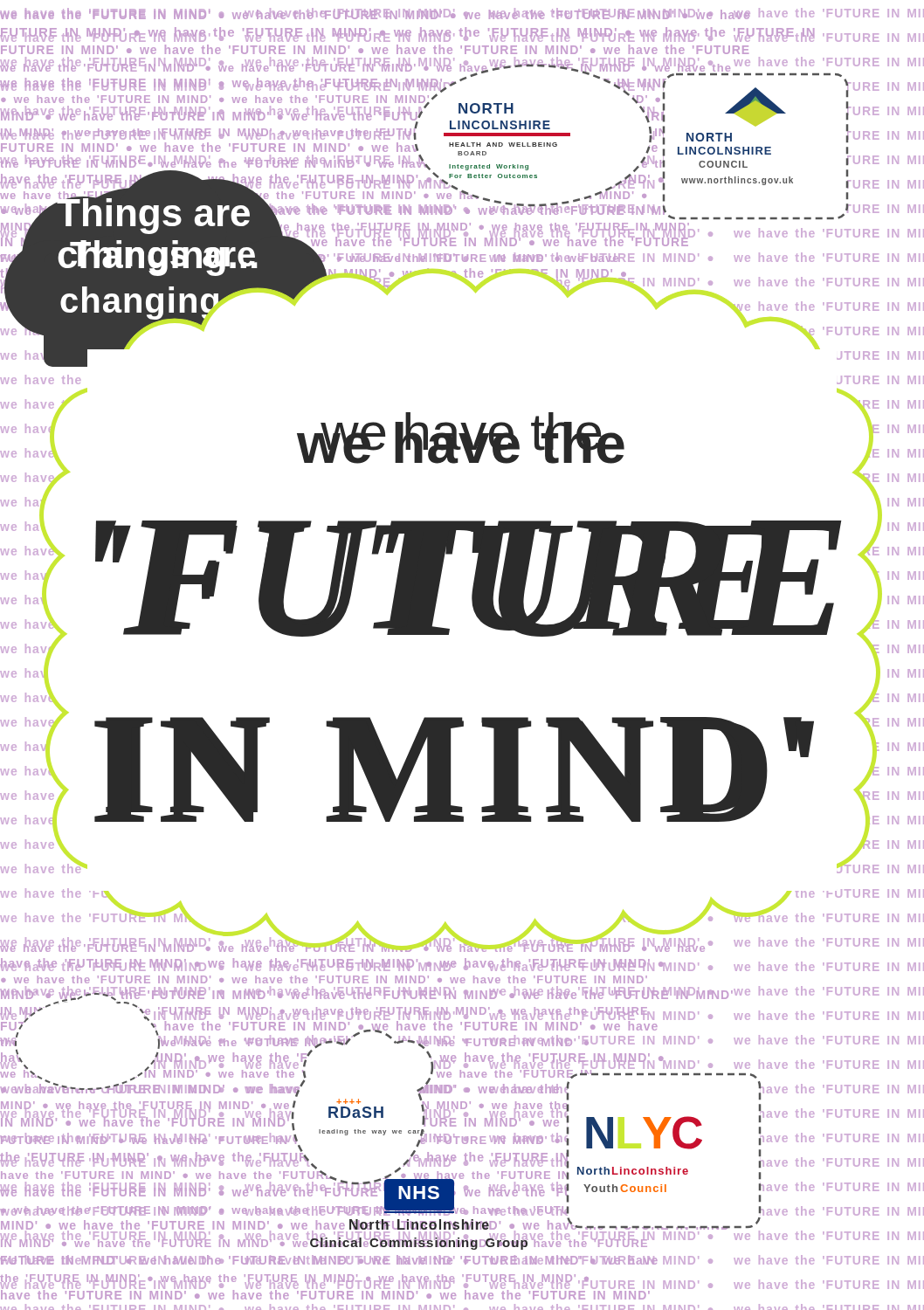This screenshot has height=1310, width=924.
Task: Point to the region starting "IN MIND'"
Action: [462, 771]
